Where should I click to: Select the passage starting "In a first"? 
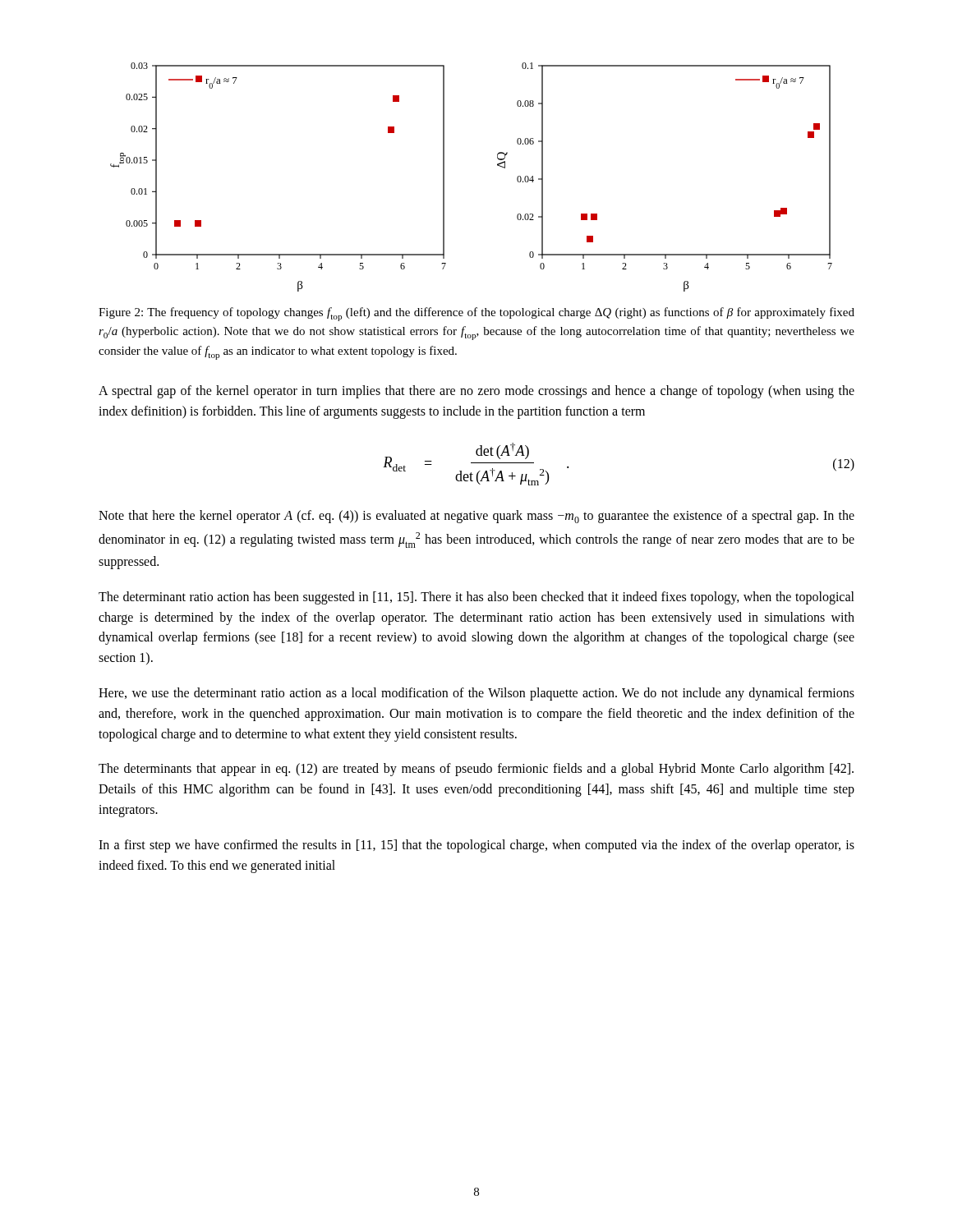tap(476, 855)
